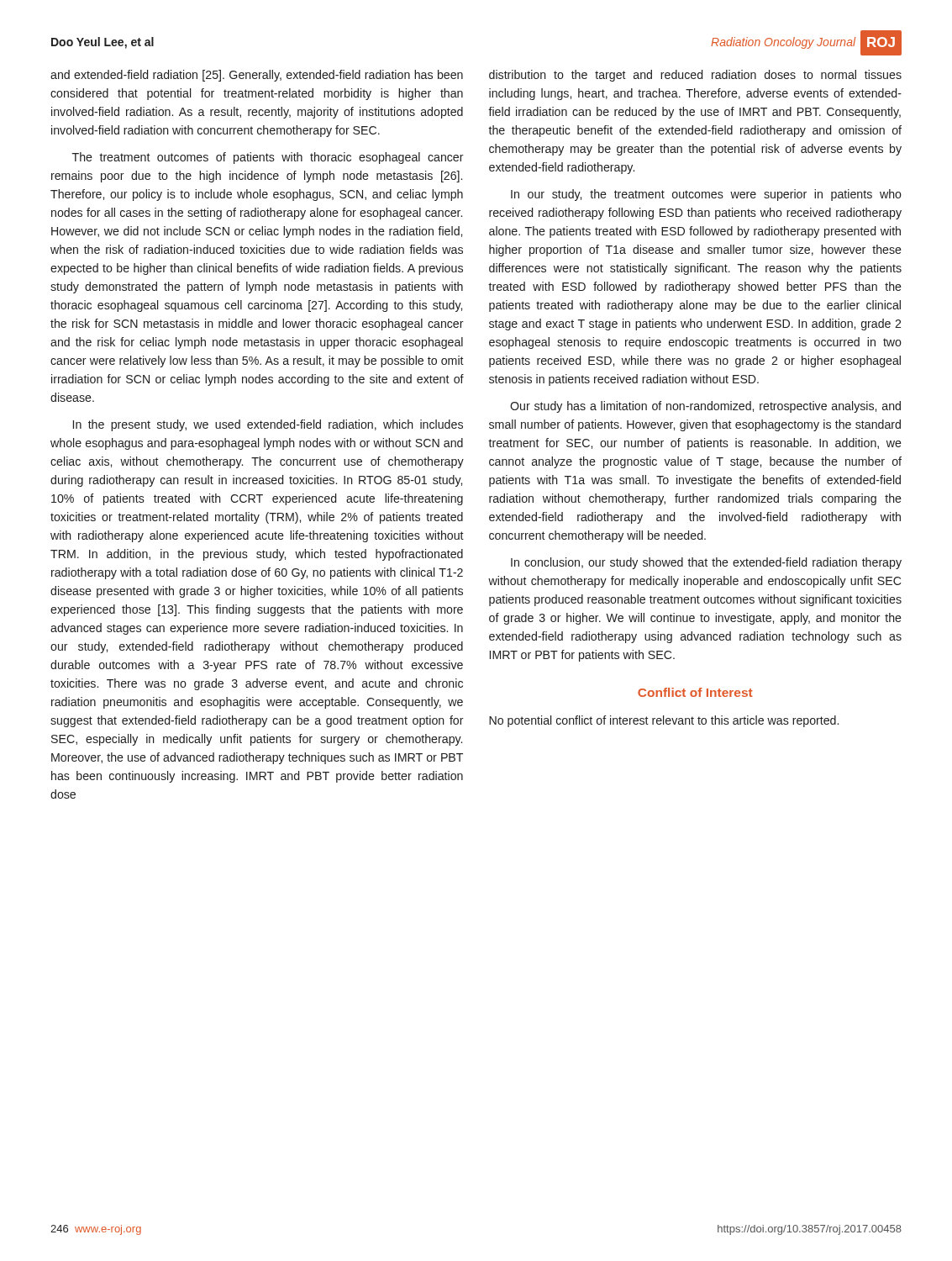The image size is (952, 1261).
Task: Where does it say "Conflict of Interest"?
Action: point(695,692)
